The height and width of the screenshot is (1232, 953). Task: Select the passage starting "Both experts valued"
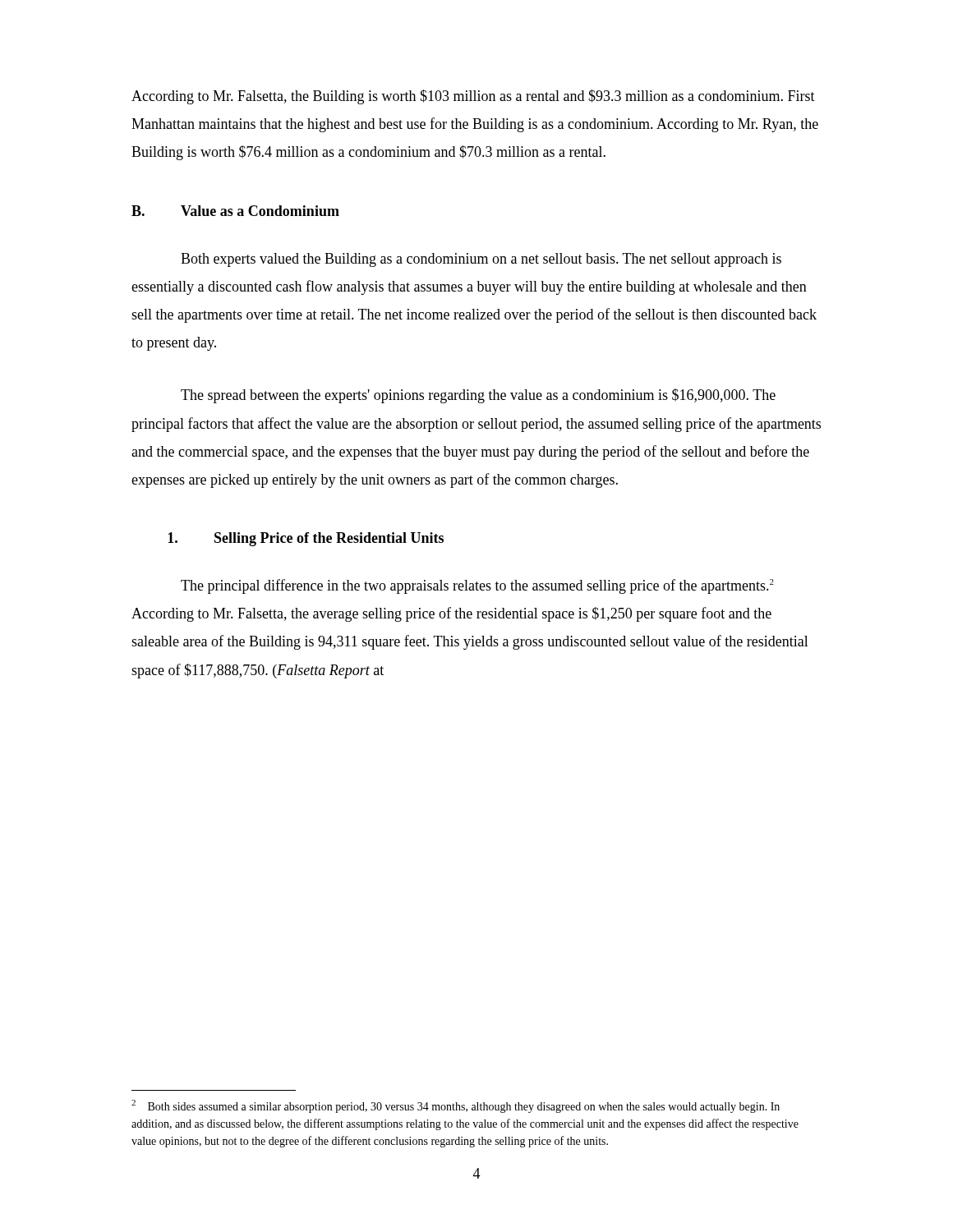[x=474, y=300]
